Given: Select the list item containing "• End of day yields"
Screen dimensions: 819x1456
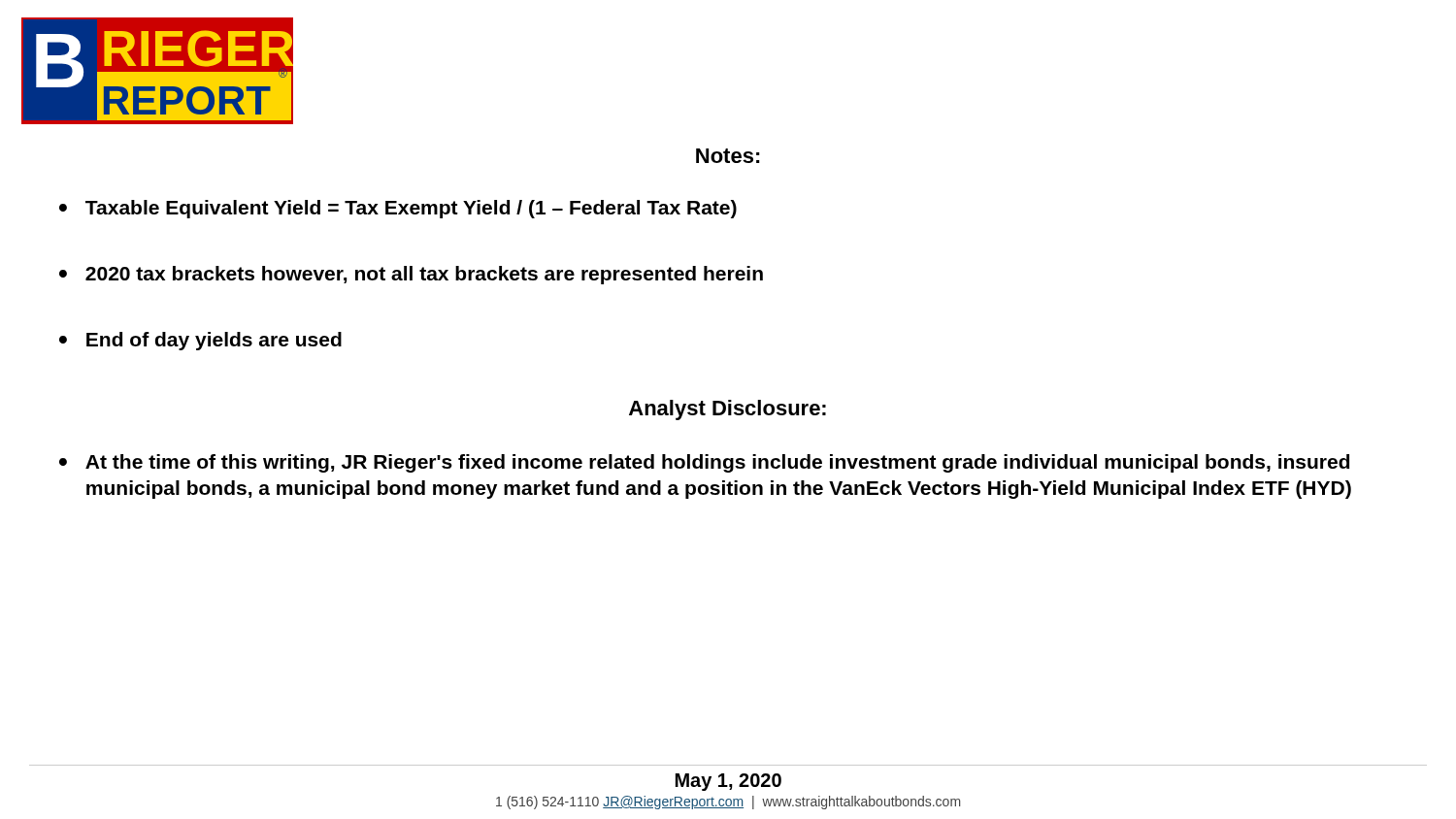Looking at the screenshot, I should 200,340.
